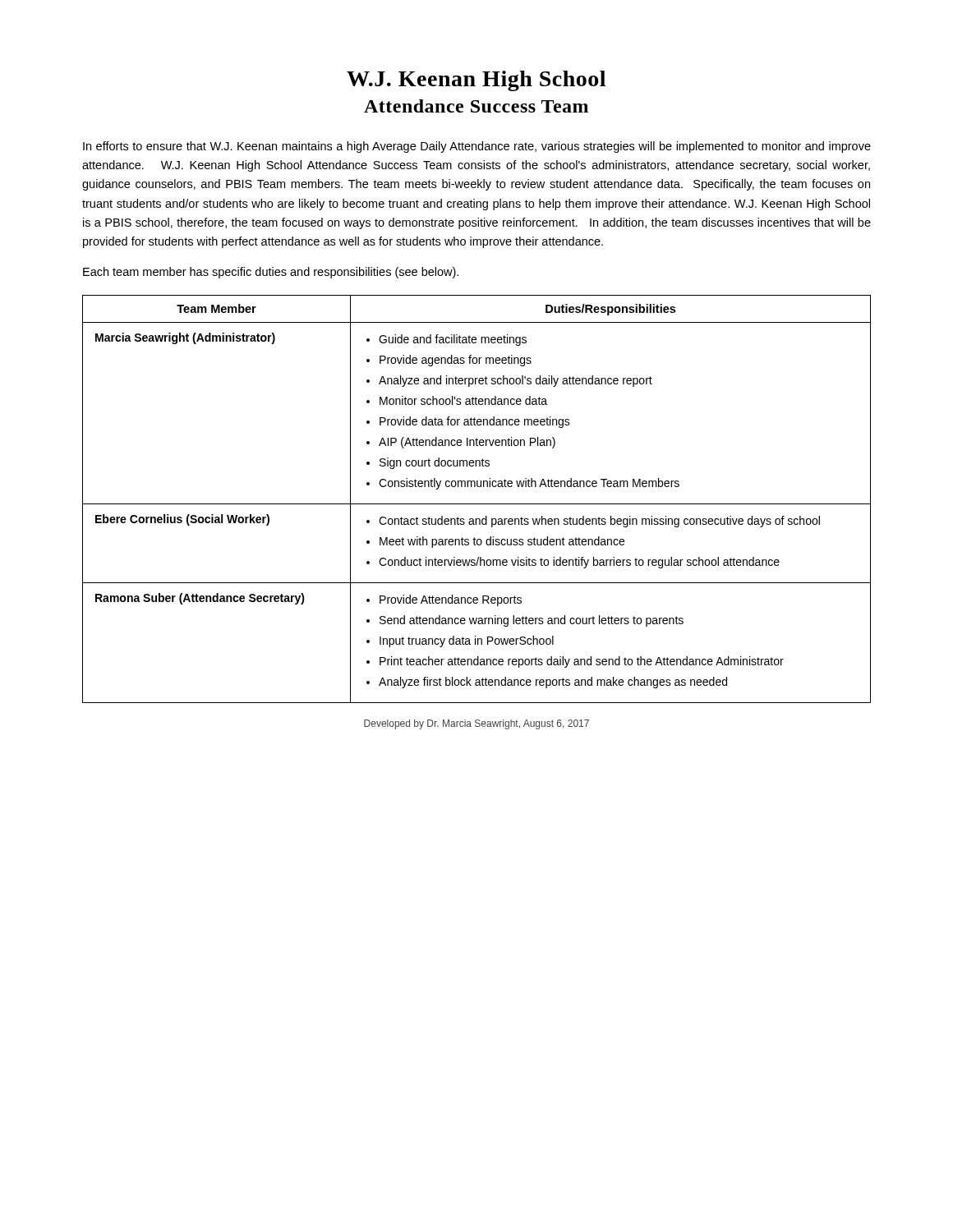Find the table
Viewport: 953px width, 1232px height.
tap(476, 499)
